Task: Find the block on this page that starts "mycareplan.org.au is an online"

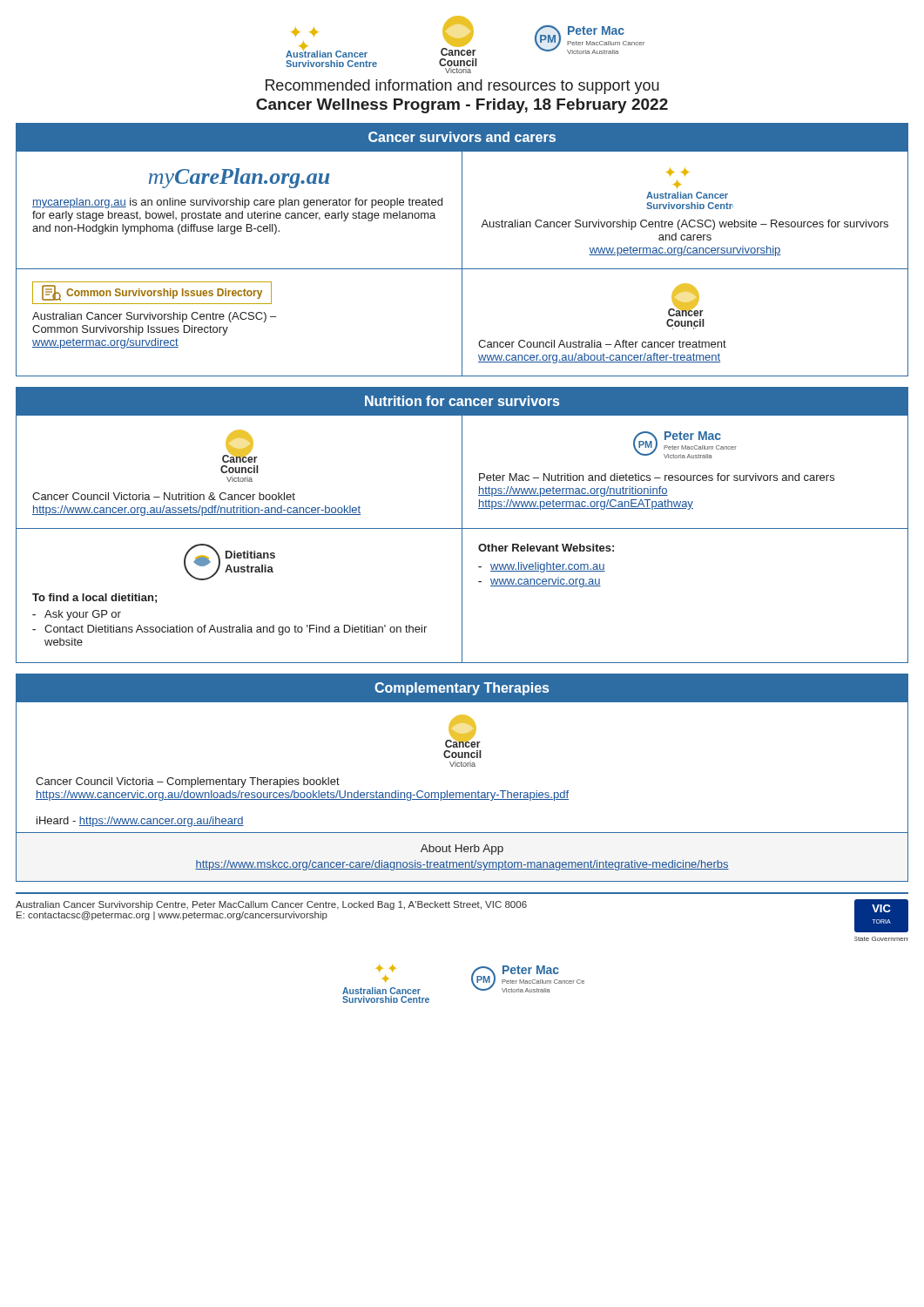Action: click(x=238, y=215)
